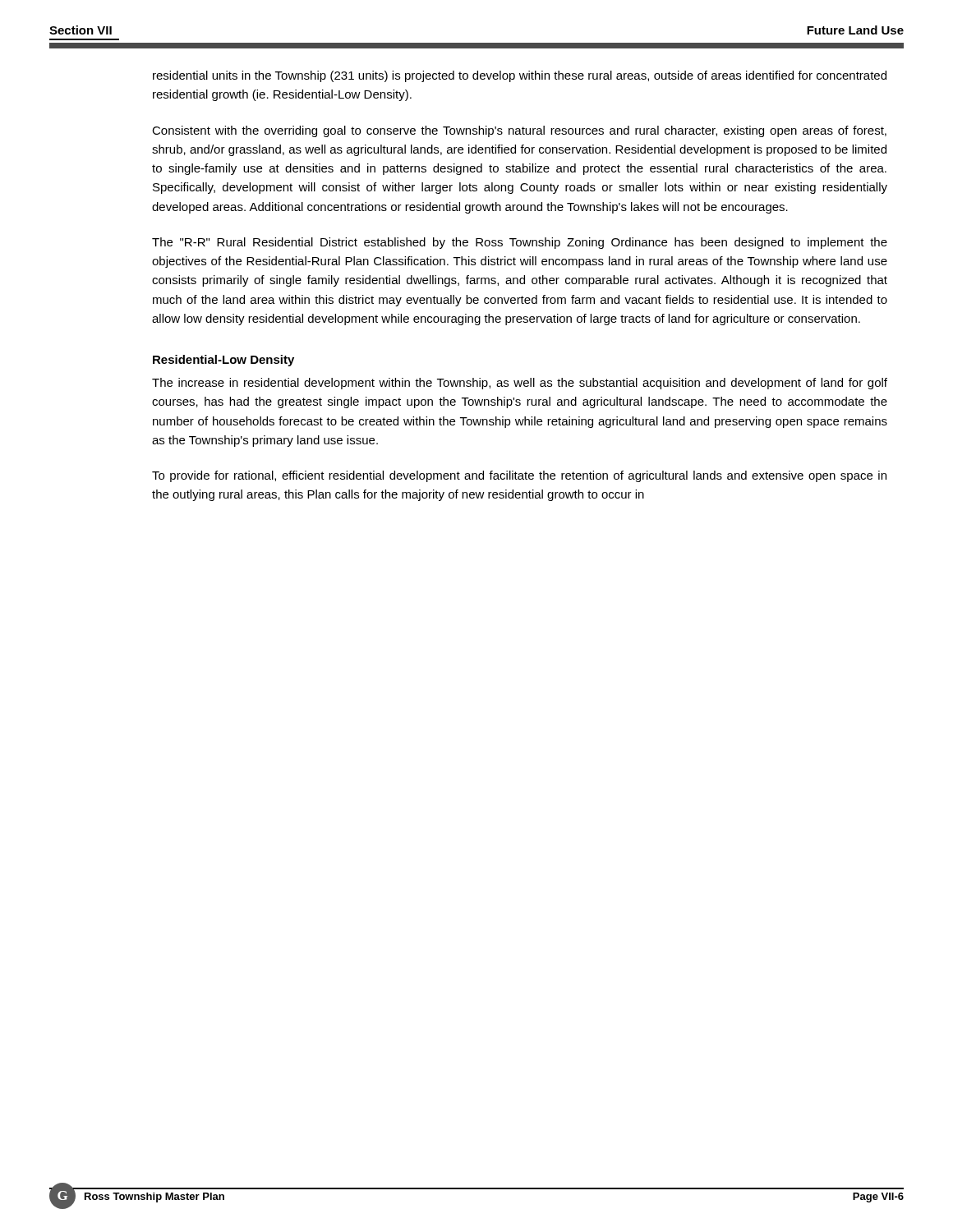Click on the region starting "The "R-R" Rural"
The width and height of the screenshot is (953, 1232).
(x=520, y=280)
